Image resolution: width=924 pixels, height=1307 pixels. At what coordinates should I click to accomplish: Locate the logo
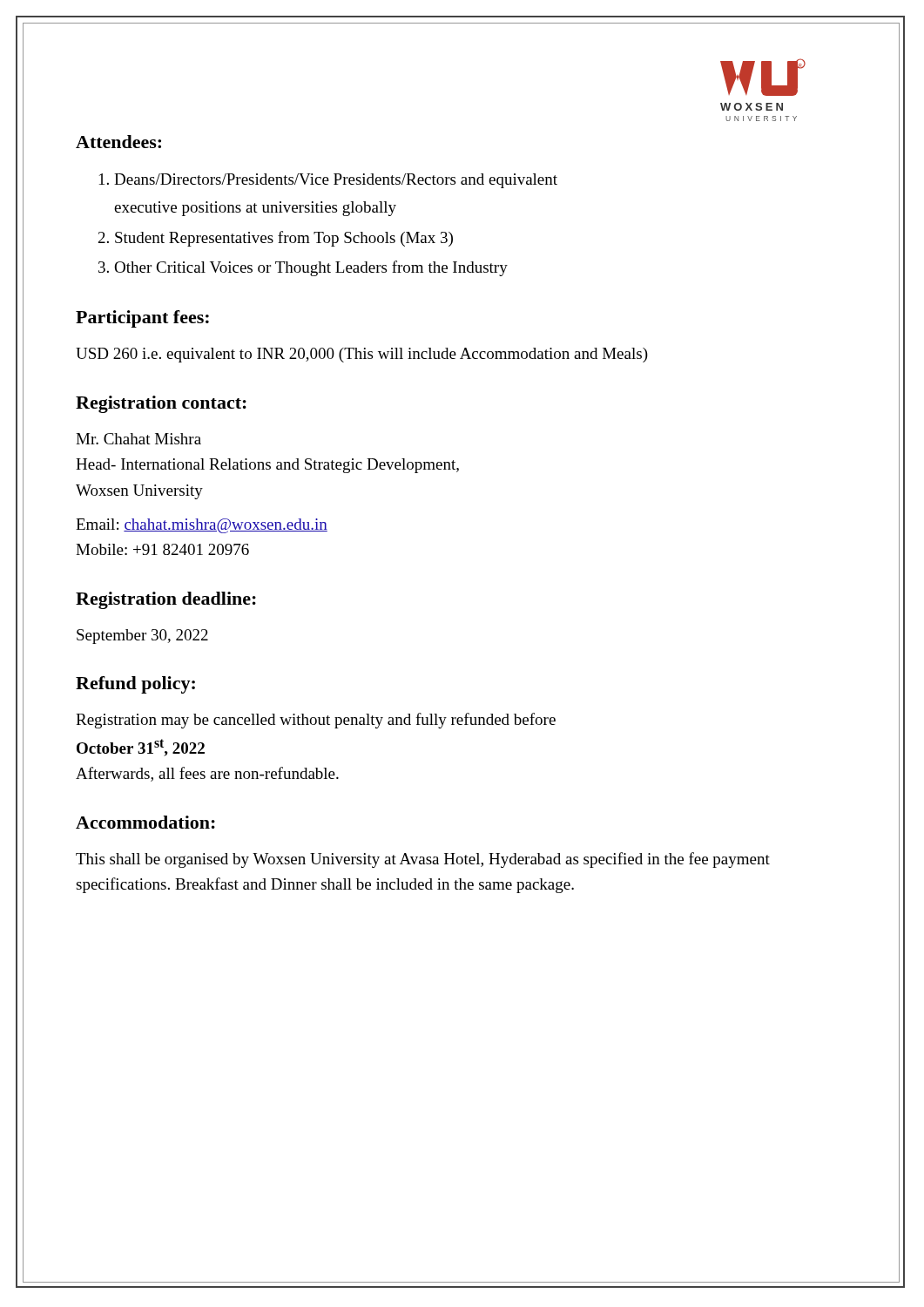[462, 89]
